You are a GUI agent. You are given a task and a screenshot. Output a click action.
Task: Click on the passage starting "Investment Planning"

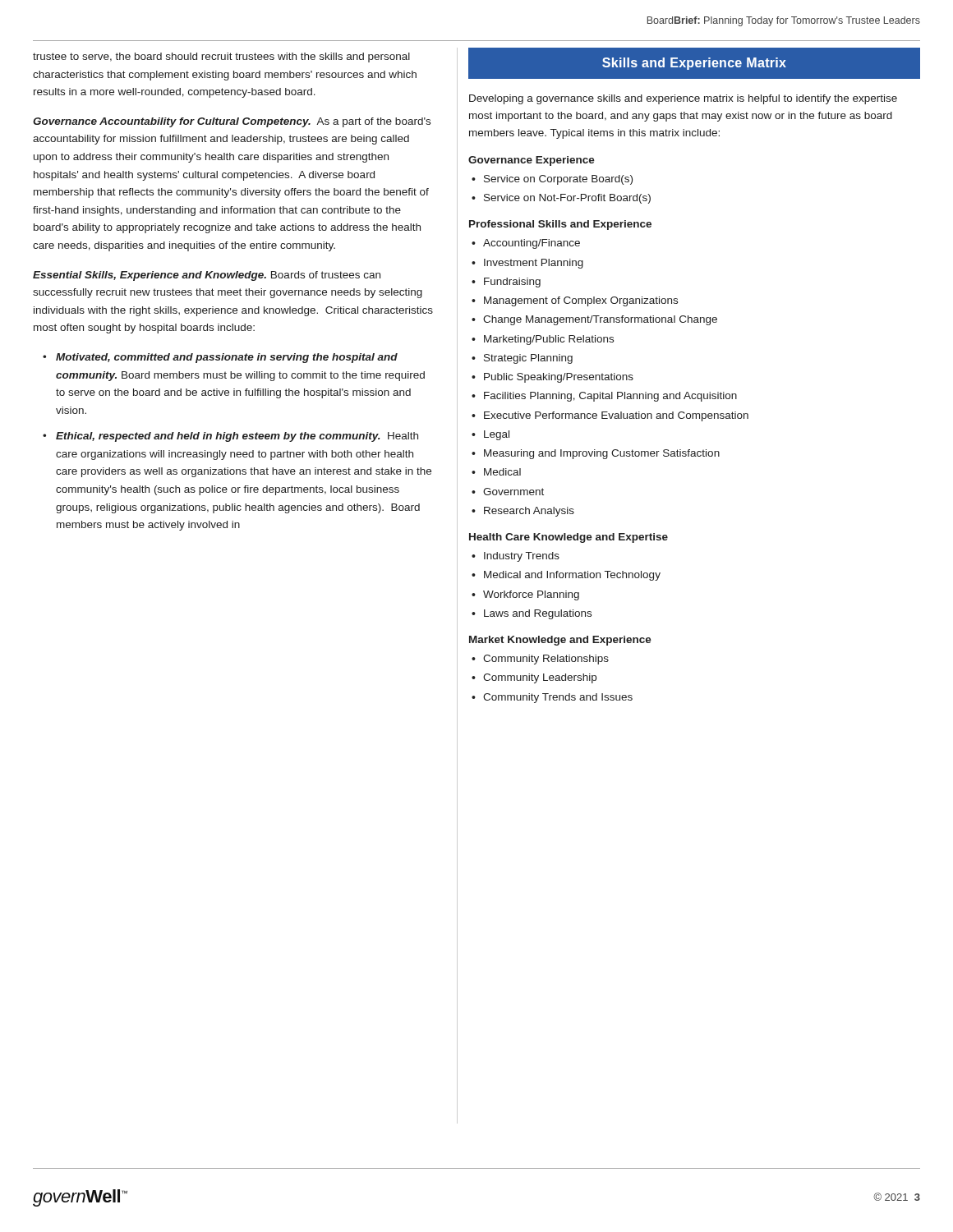(533, 262)
